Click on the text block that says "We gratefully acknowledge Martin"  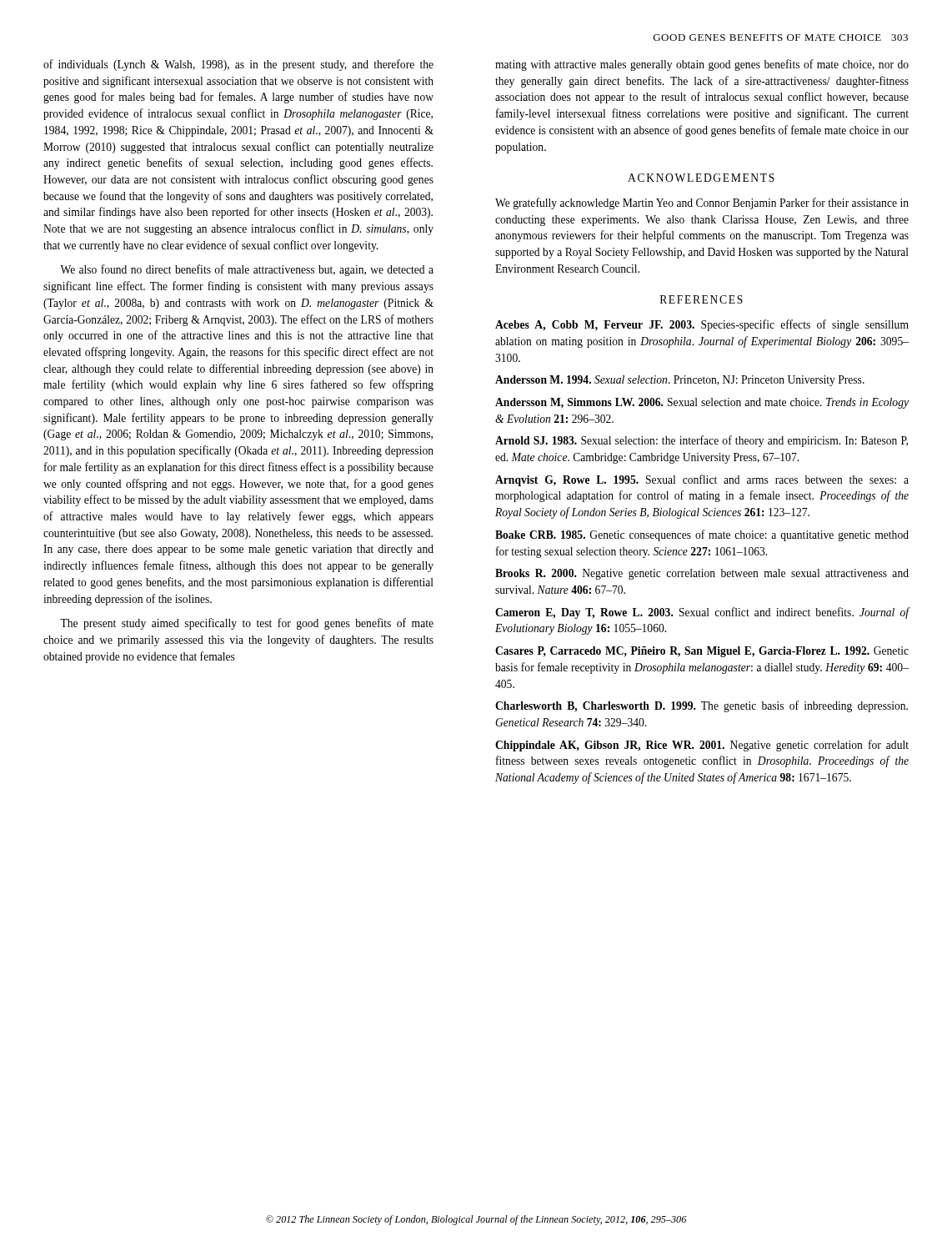[x=702, y=236]
